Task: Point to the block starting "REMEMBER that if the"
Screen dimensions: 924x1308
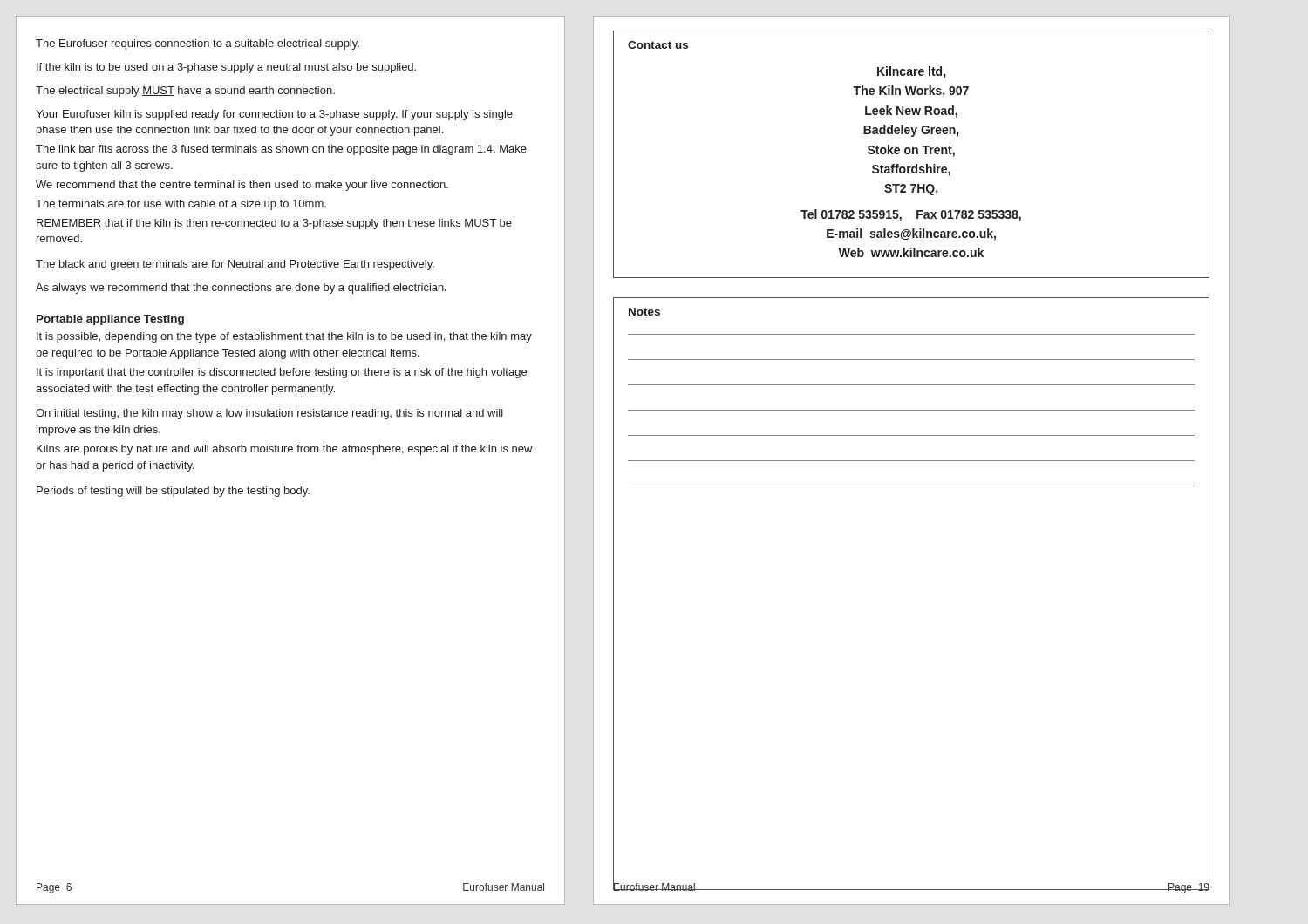Action: [x=274, y=231]
